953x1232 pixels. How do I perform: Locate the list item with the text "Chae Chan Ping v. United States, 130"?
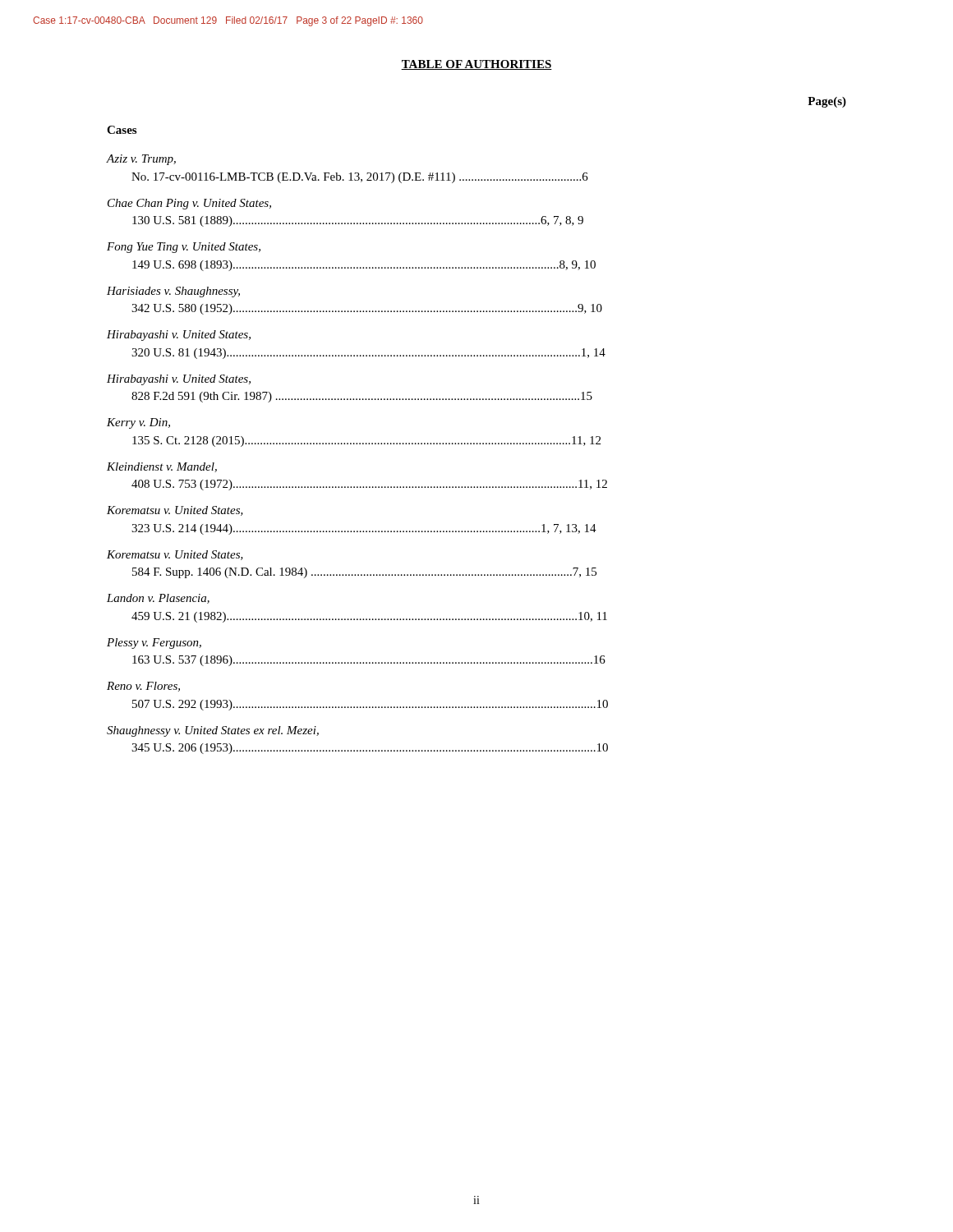click(476, 213)
